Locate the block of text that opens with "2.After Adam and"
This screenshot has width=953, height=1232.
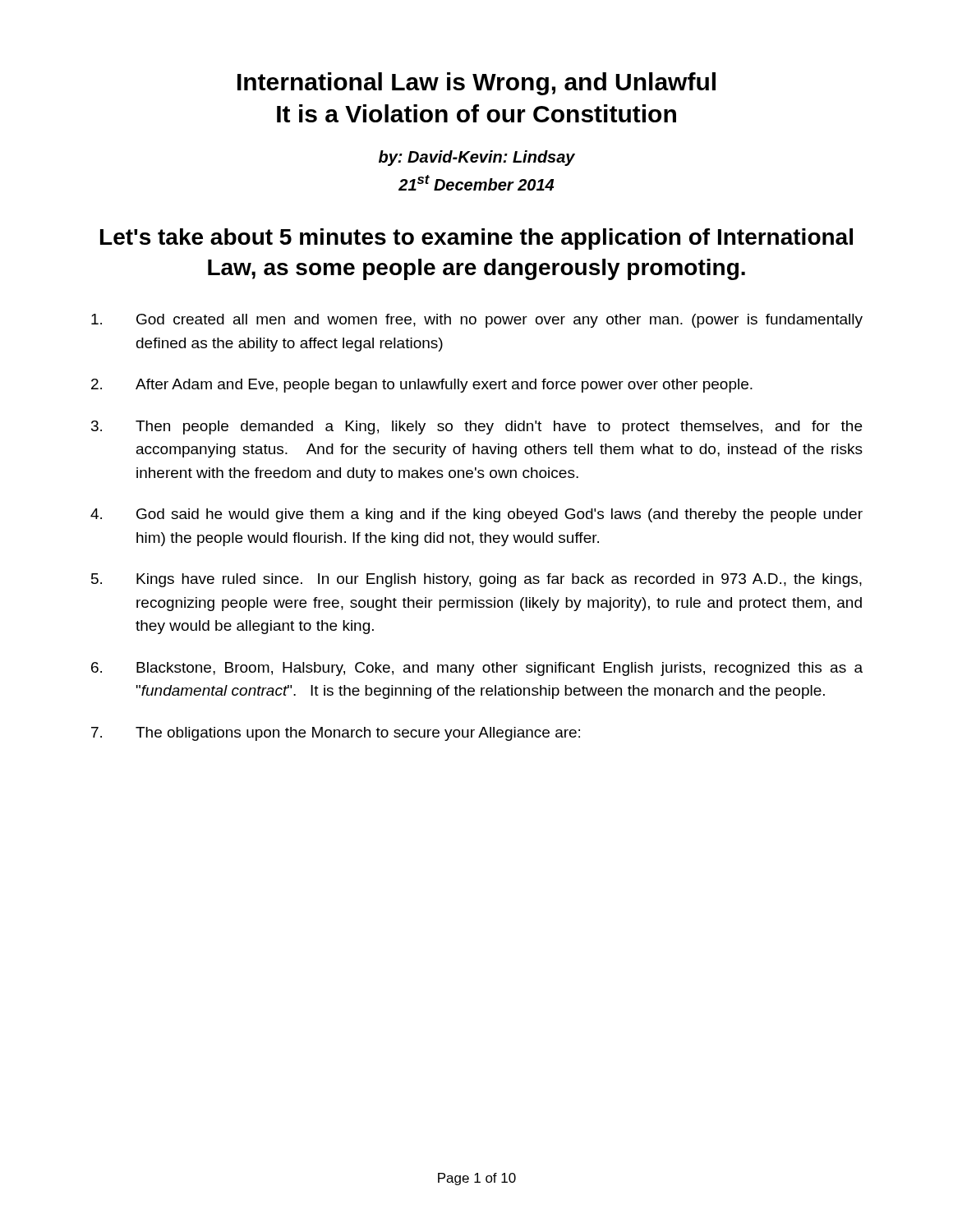[476, 385]
